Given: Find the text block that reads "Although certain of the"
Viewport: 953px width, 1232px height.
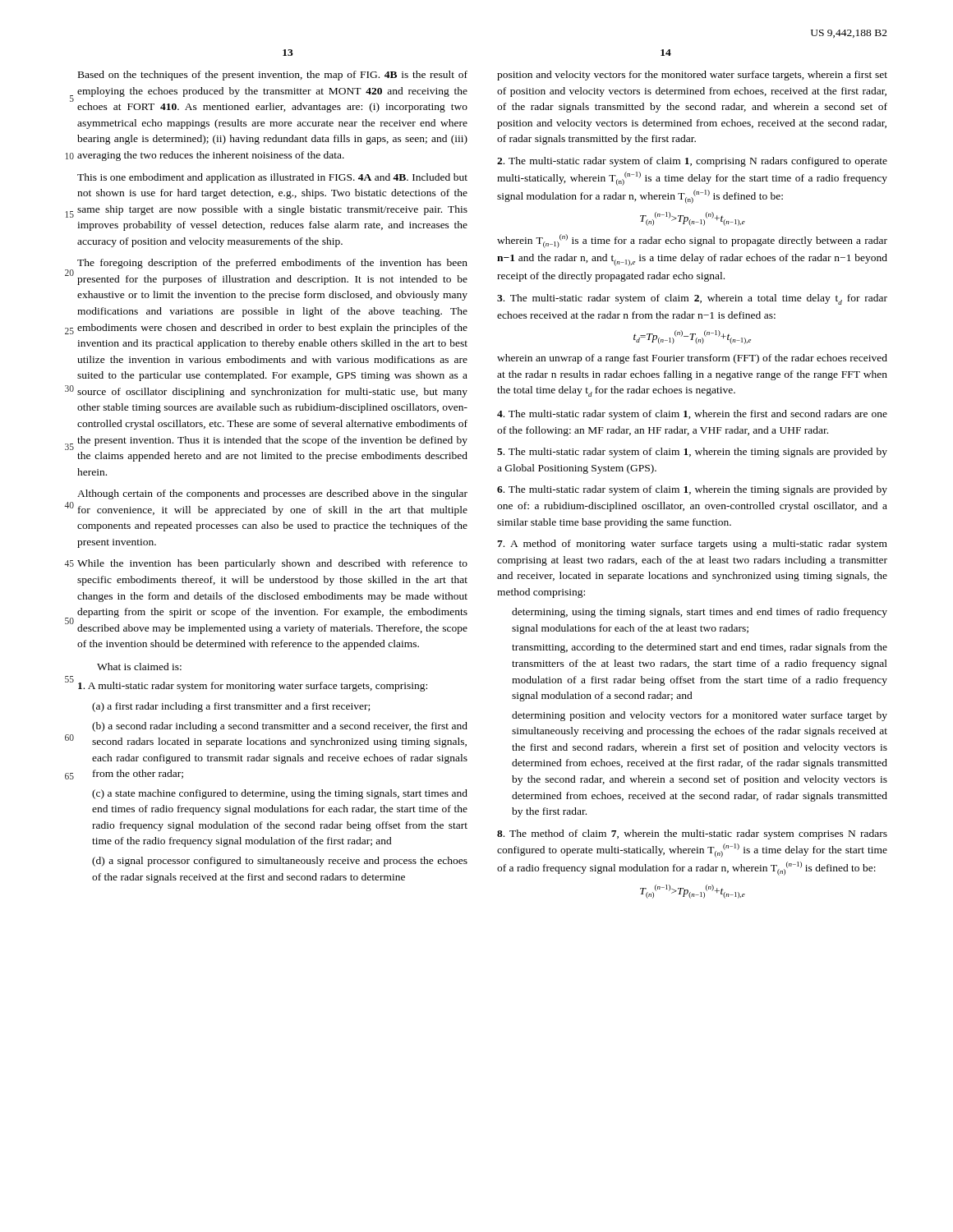Looking at the screenshot, I should [x=272, y=518].
